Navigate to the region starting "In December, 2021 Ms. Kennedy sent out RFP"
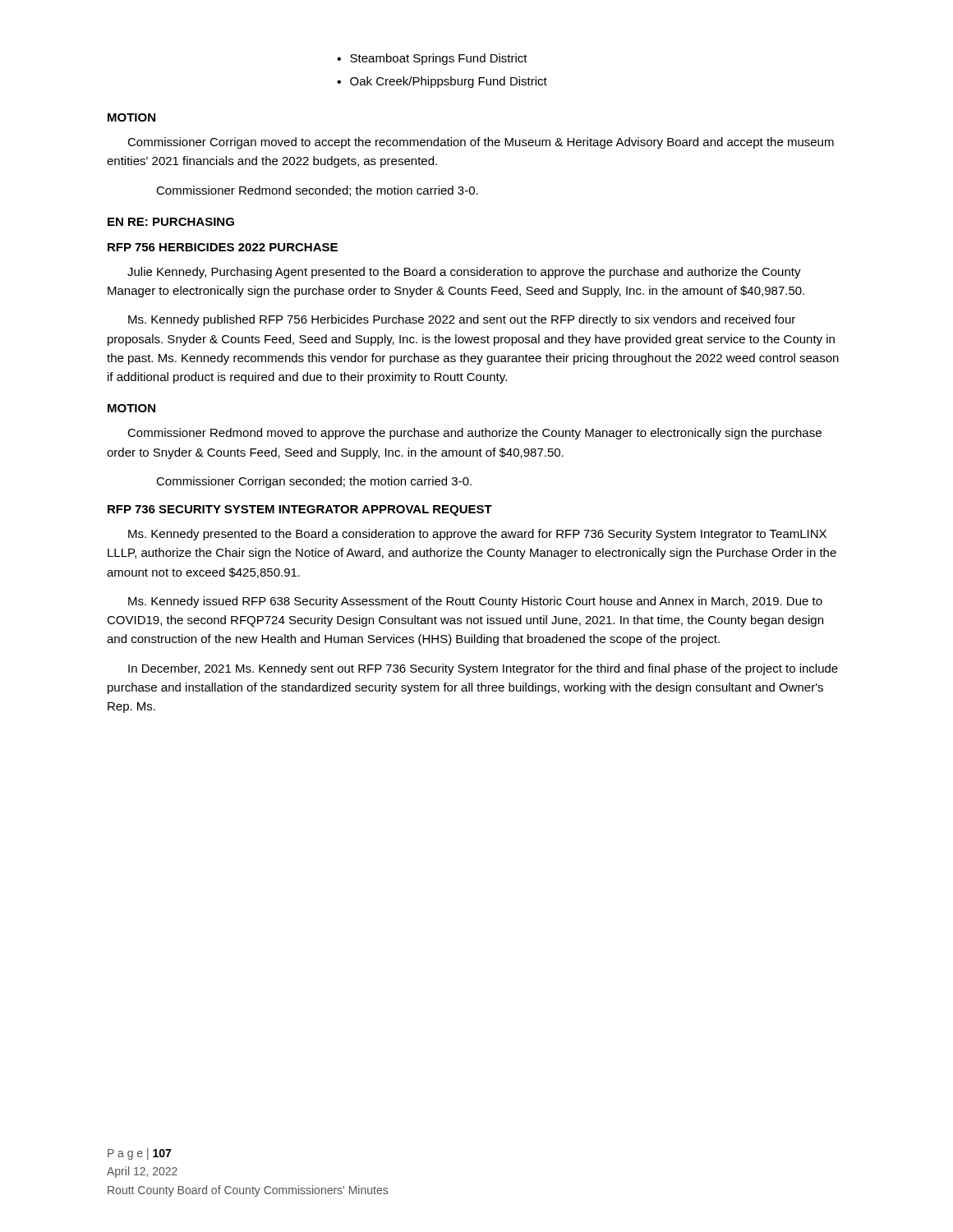Viewport: 953px width, 1232px height. [472, 687]
